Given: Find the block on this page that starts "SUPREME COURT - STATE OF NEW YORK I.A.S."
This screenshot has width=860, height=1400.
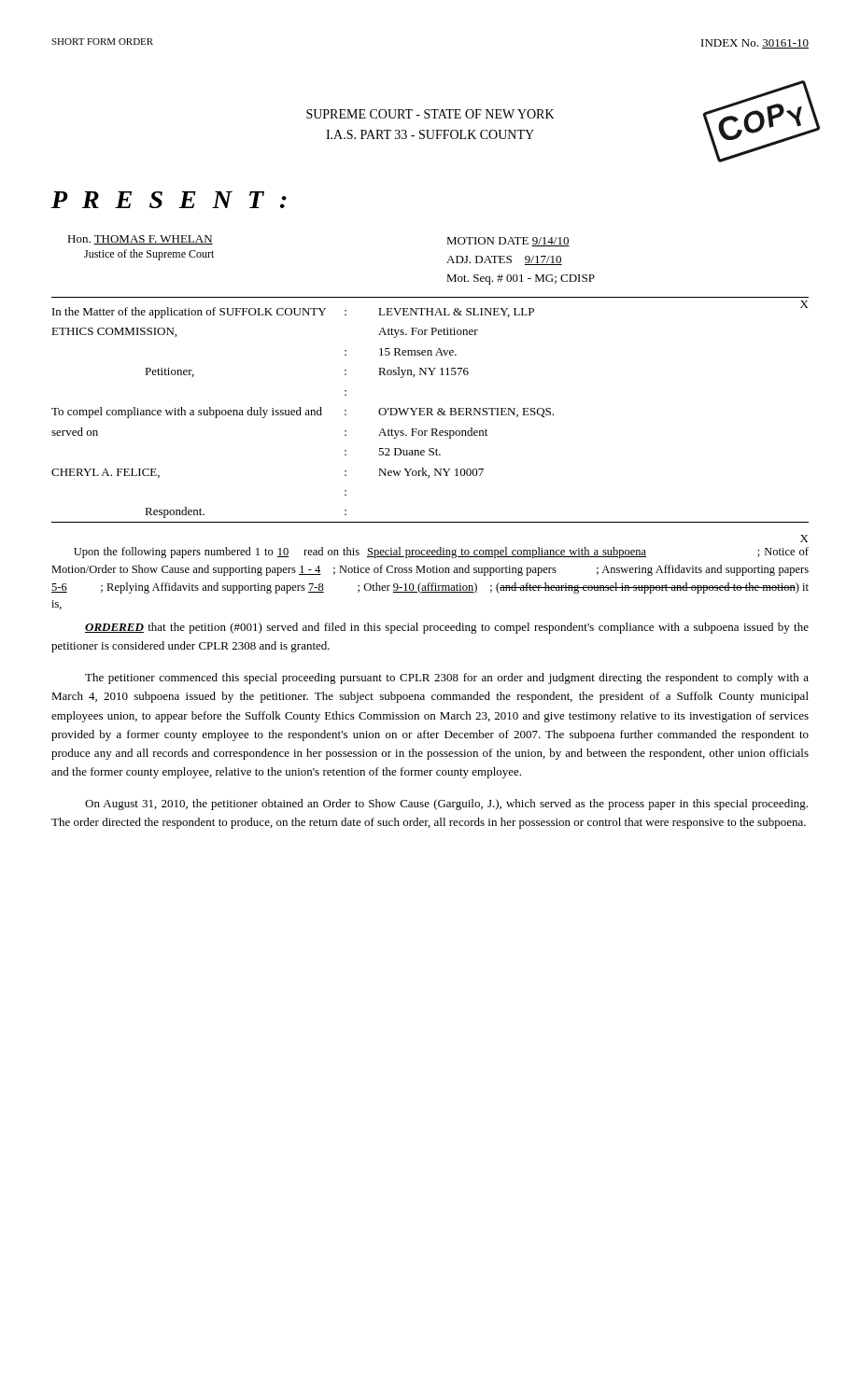Looking at the screenshot, I should click(430, 125).
